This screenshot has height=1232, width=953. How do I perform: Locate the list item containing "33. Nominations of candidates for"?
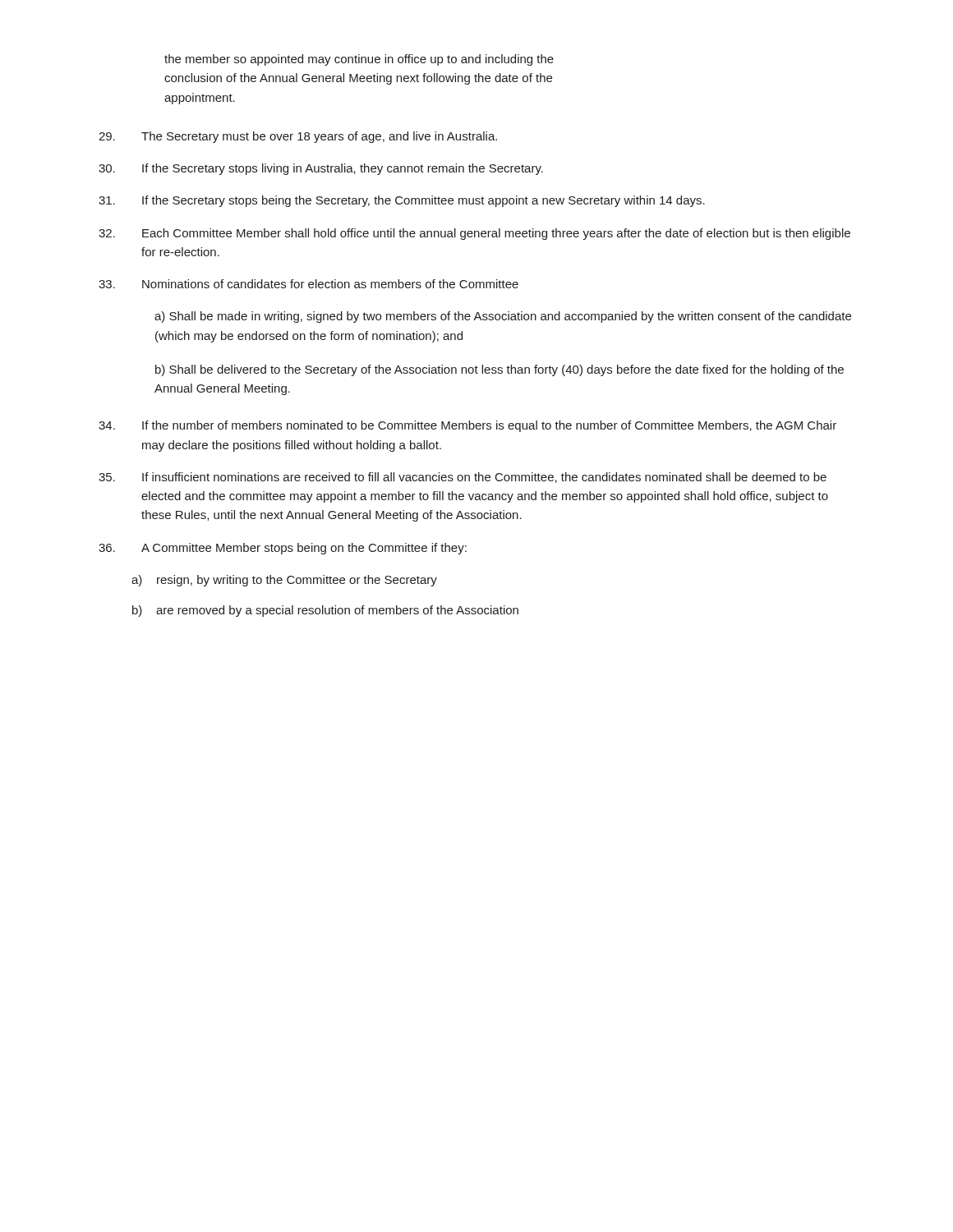pos(476,284)
